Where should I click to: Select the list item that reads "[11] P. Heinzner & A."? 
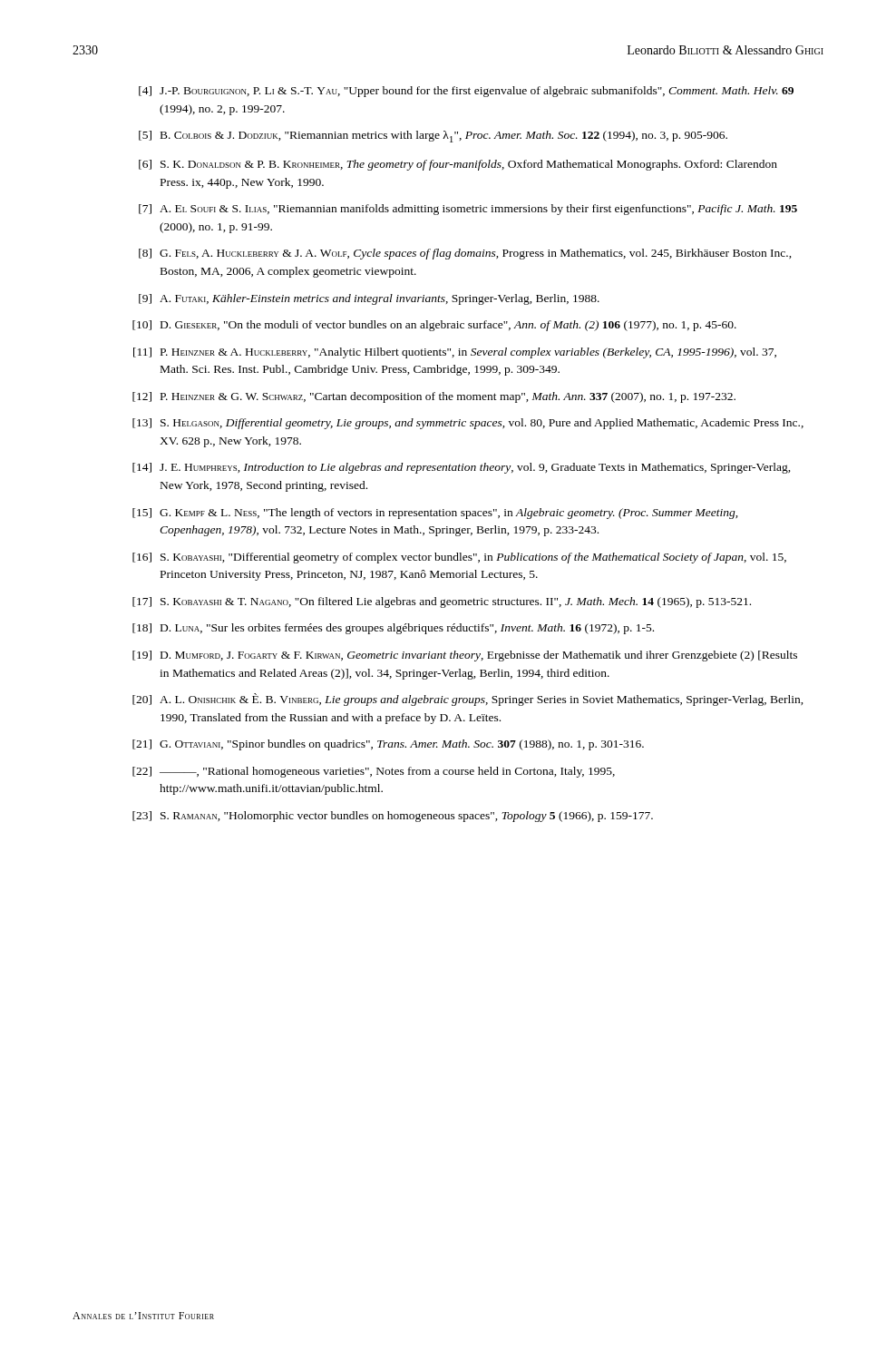pos(462,360)
